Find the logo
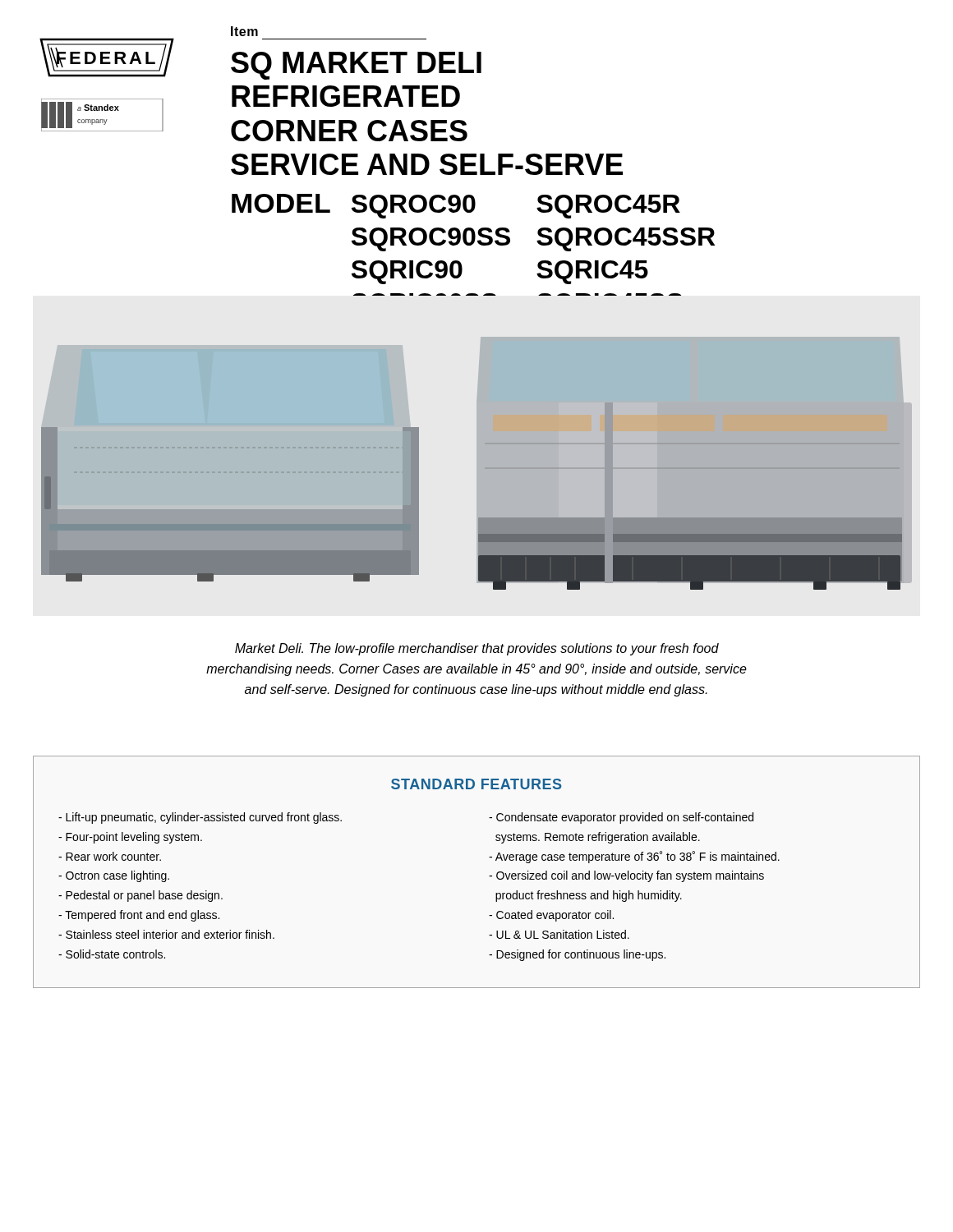Viewport: 953px width, 1232px height. point(107,82)
